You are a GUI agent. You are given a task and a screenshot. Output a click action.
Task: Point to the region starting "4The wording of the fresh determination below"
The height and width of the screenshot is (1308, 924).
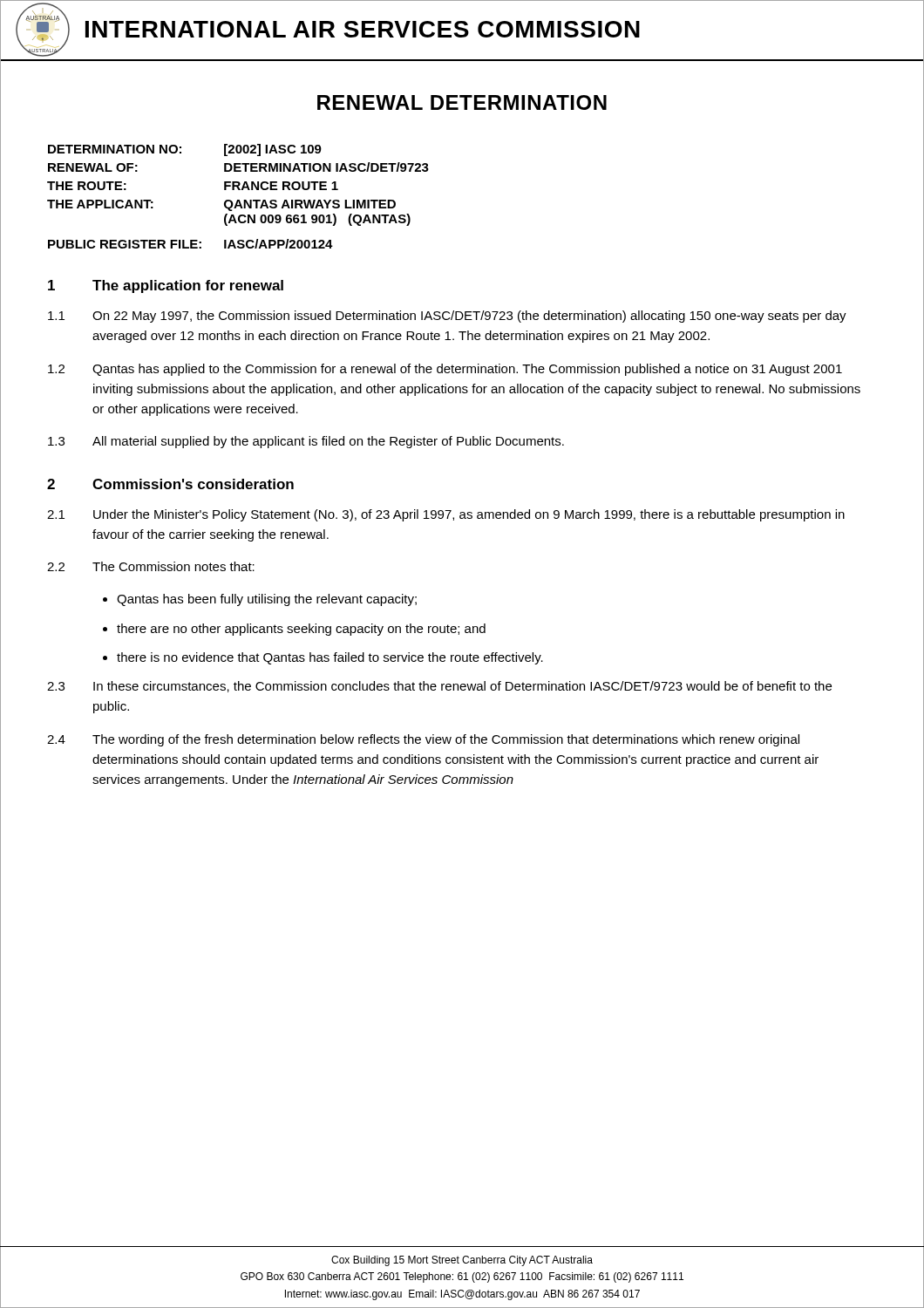(x=458, y=759)
